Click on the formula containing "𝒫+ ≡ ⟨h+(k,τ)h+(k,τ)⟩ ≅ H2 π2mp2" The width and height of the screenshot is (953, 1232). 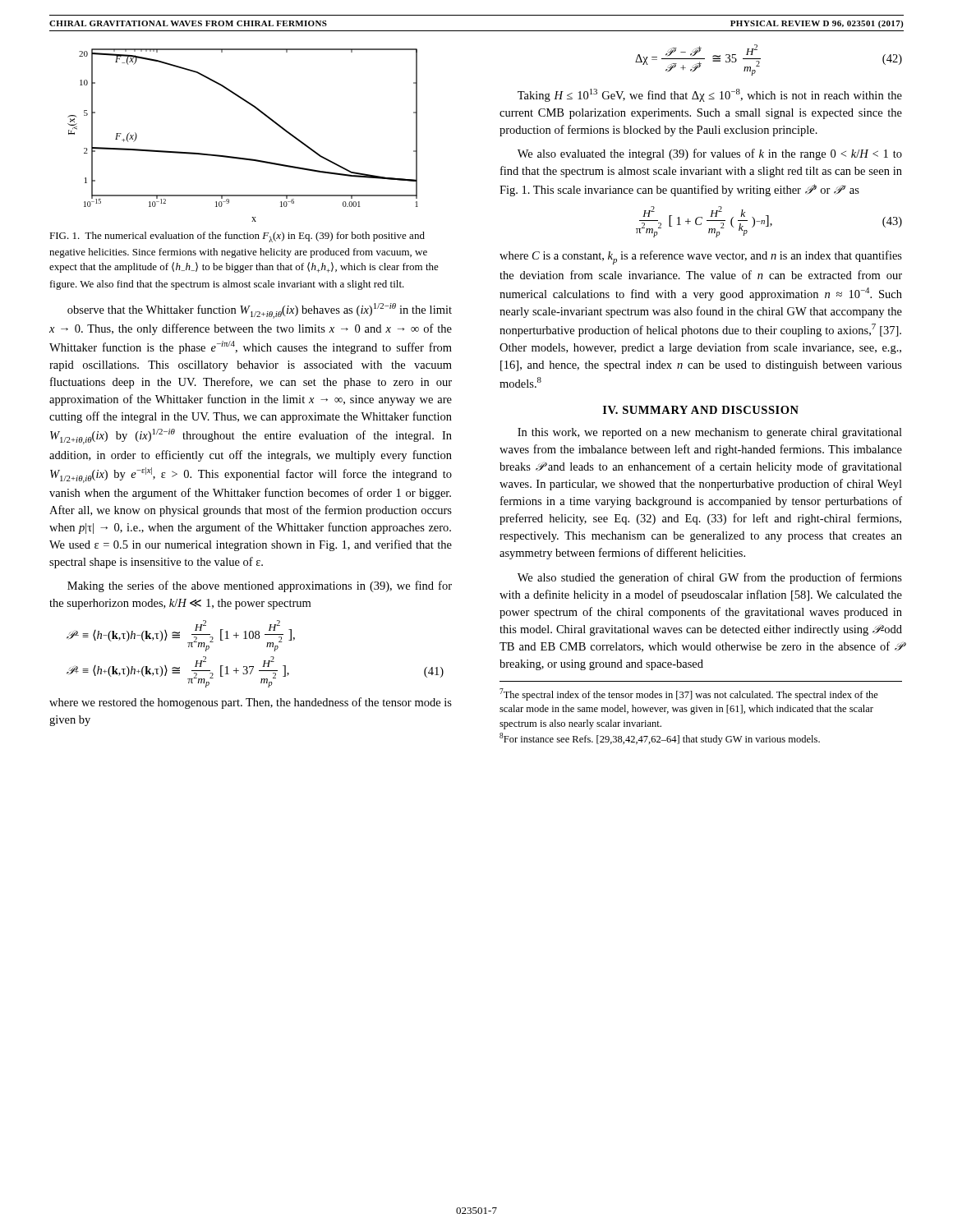click(255, 671)
